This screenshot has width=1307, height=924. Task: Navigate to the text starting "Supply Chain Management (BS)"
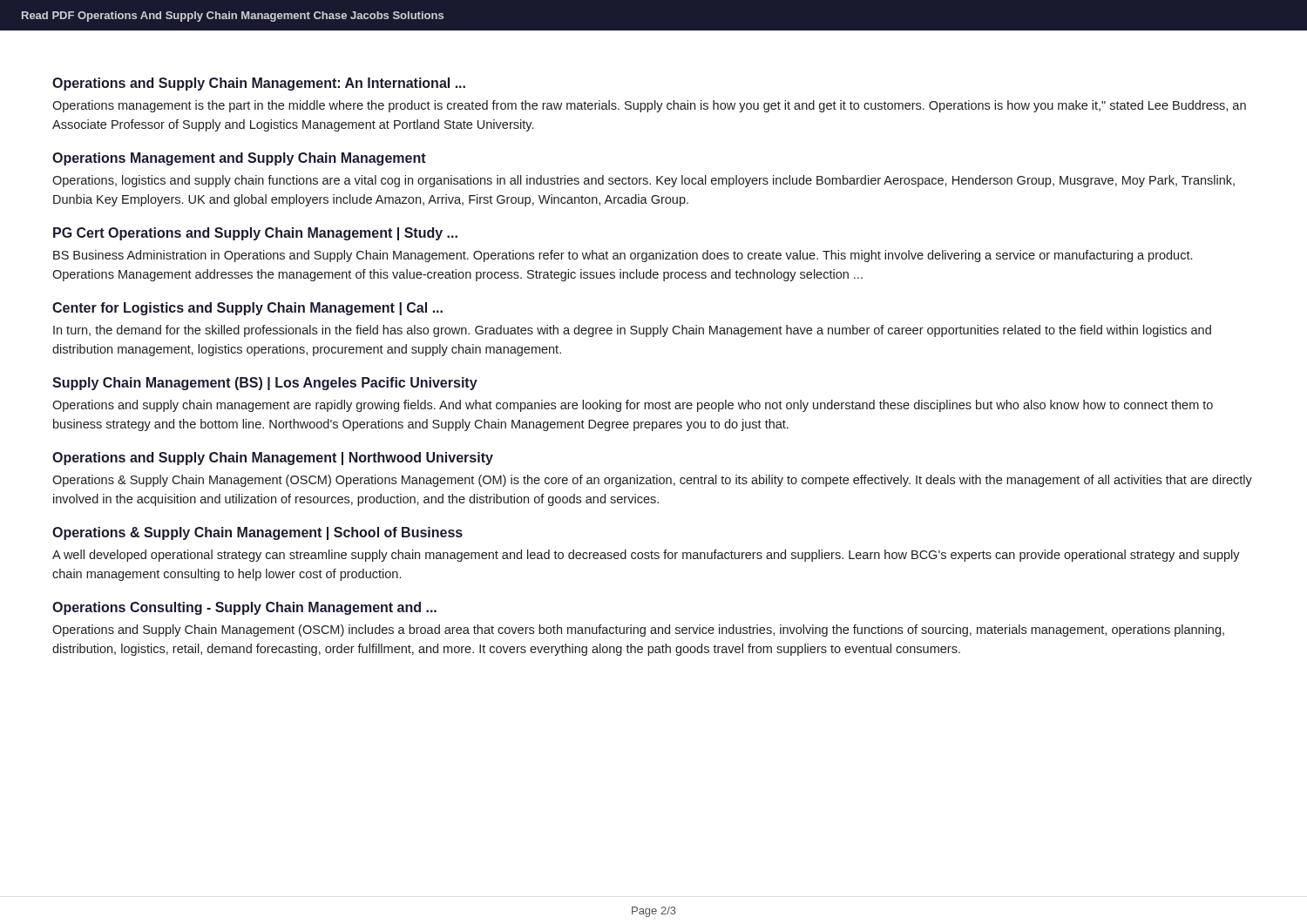[x=265, y=383]
